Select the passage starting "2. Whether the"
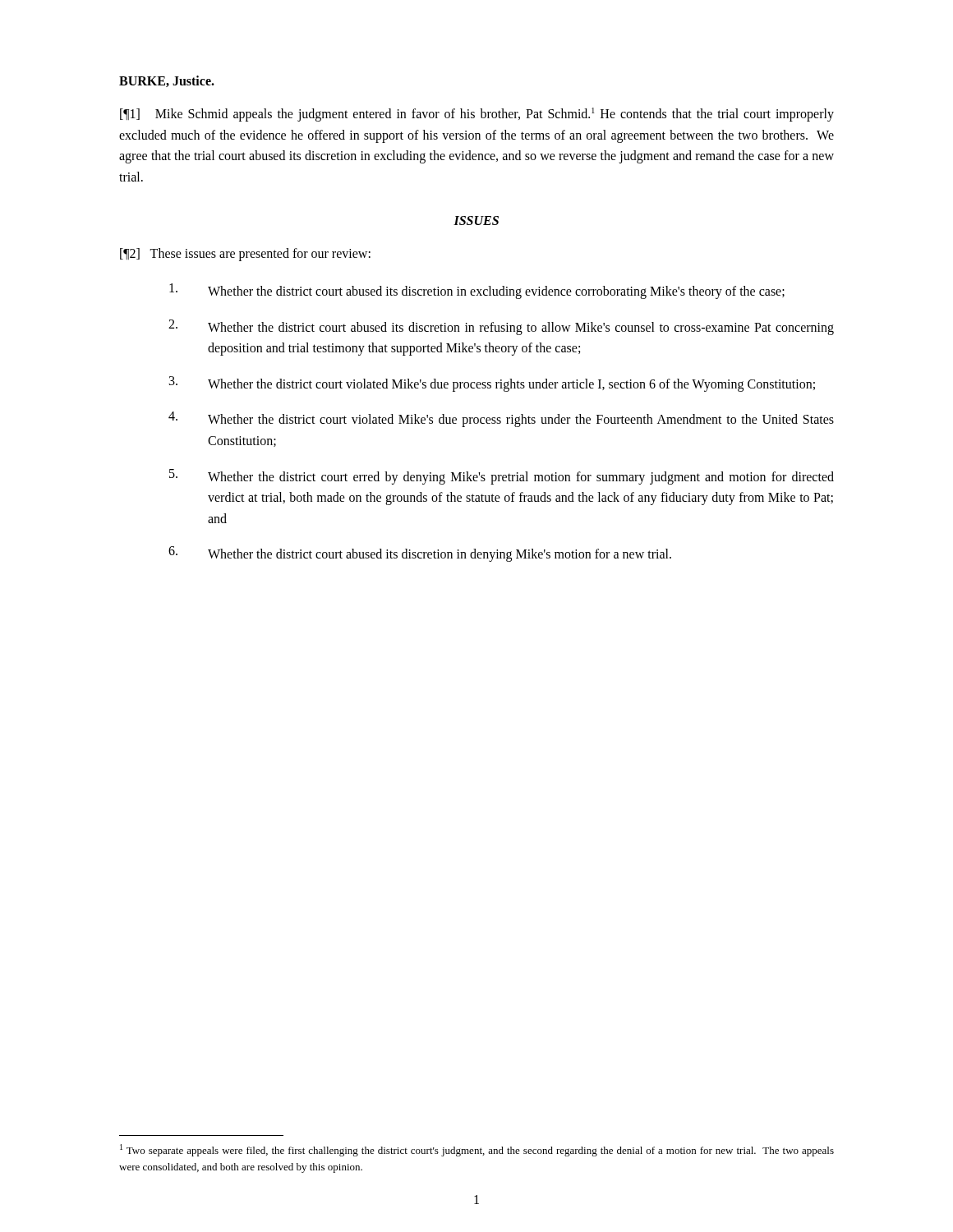This screenshot has width=953, height=1232. tap(501, 338)
